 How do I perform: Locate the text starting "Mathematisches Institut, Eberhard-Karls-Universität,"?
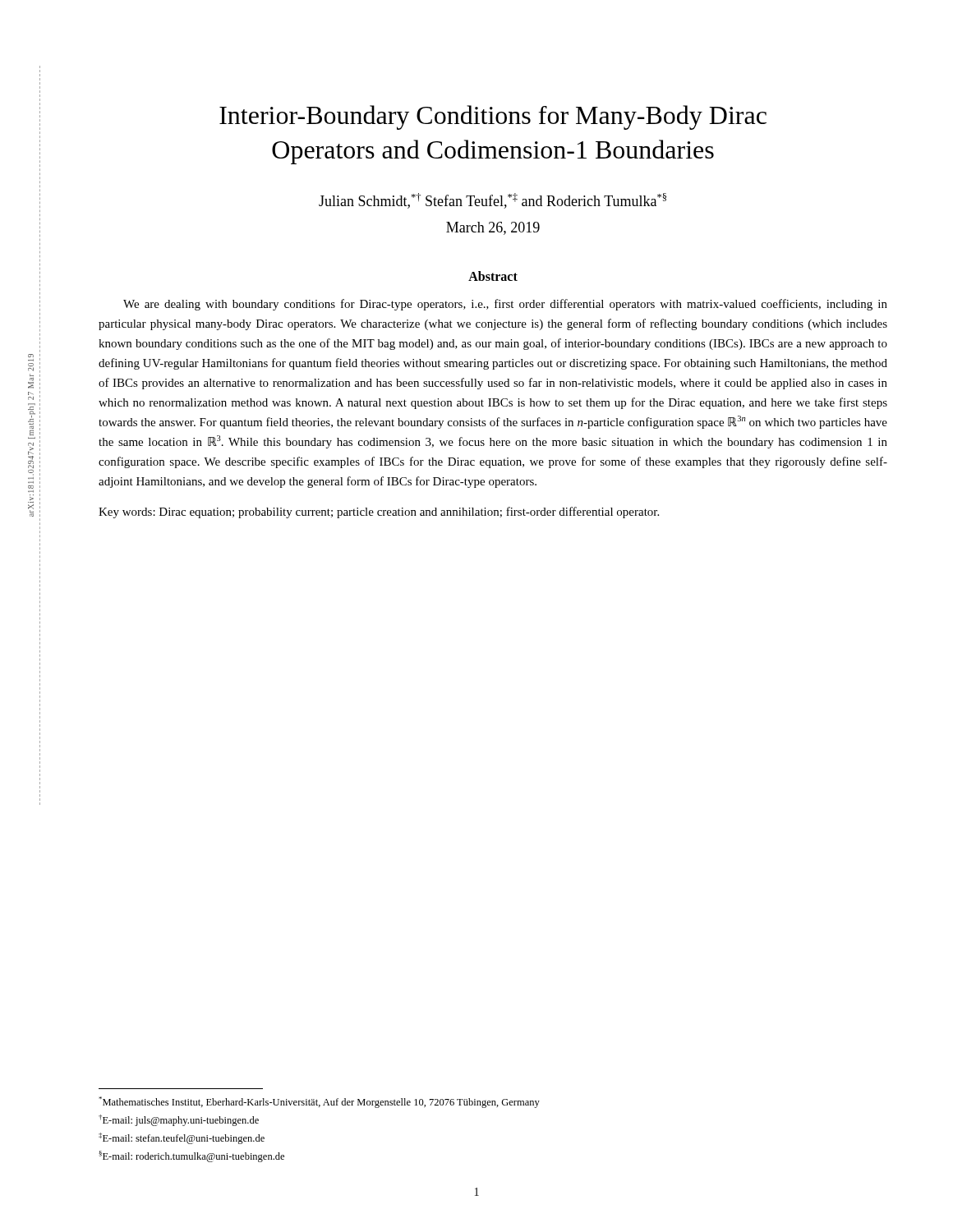point(319,1102)
